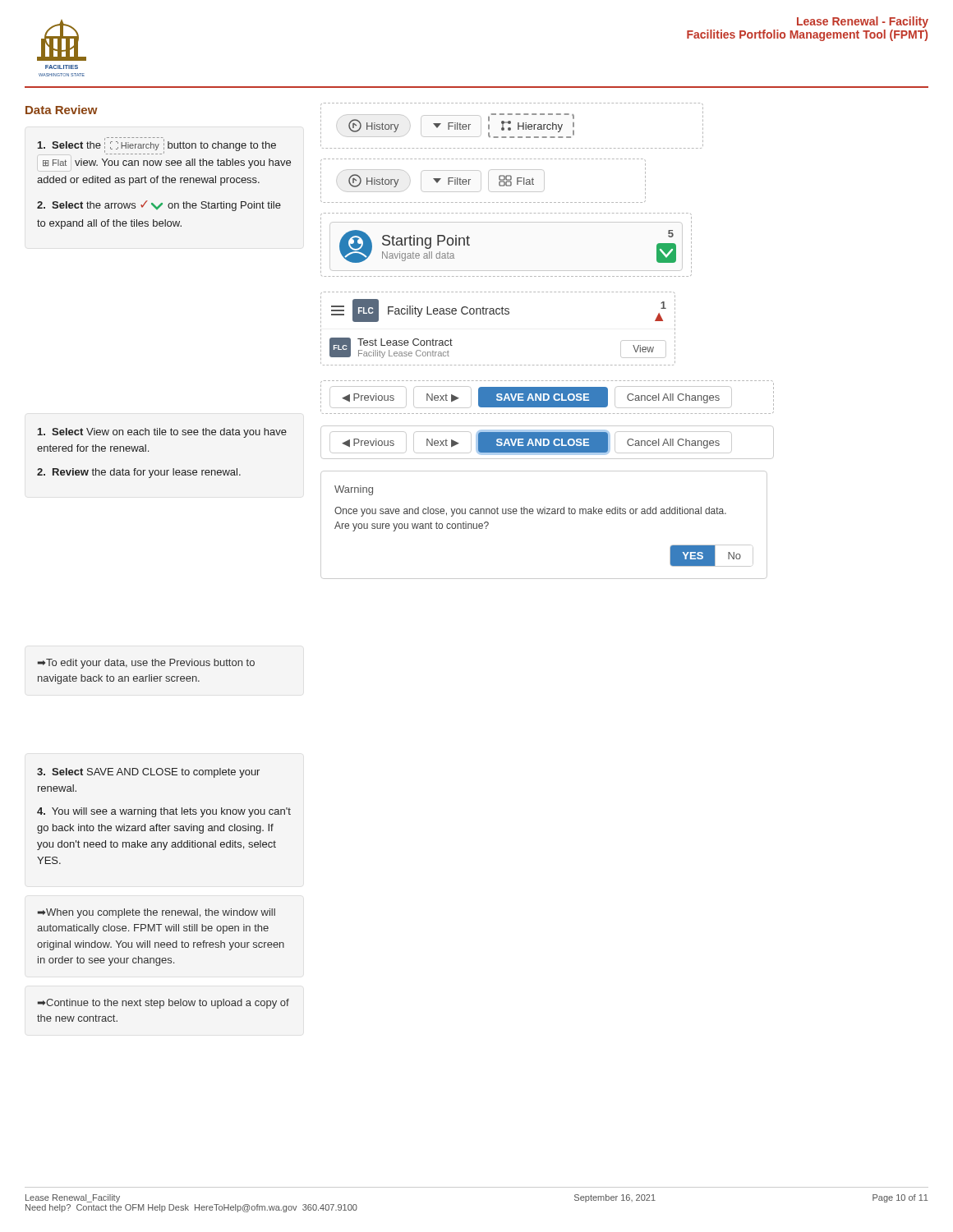Locate the block of text that opens with "➡When you complete the renewal, the"
This screenshot has width=953, height=1232.
coord(161,936)
